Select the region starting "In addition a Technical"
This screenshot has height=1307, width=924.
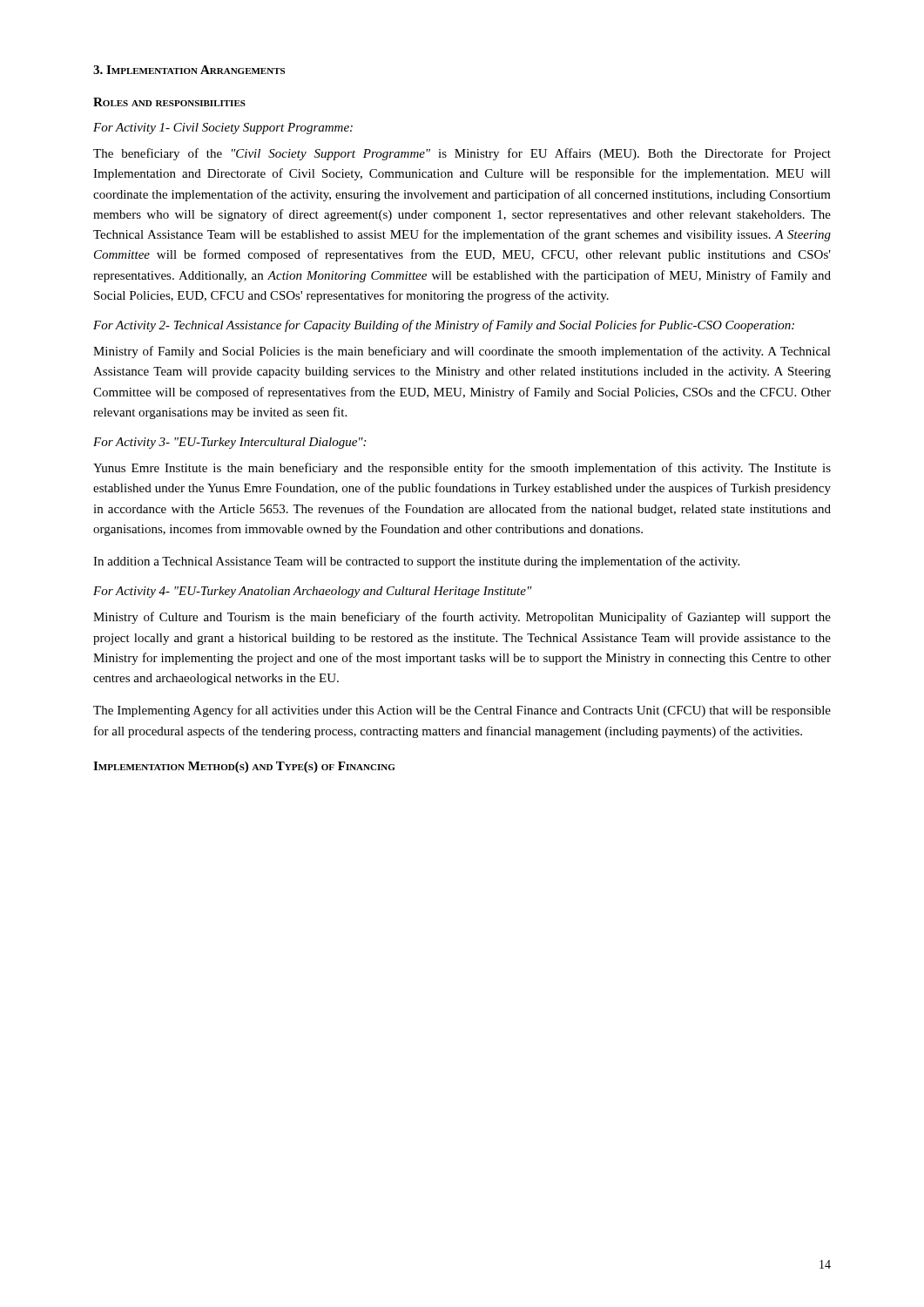(417, 561)
